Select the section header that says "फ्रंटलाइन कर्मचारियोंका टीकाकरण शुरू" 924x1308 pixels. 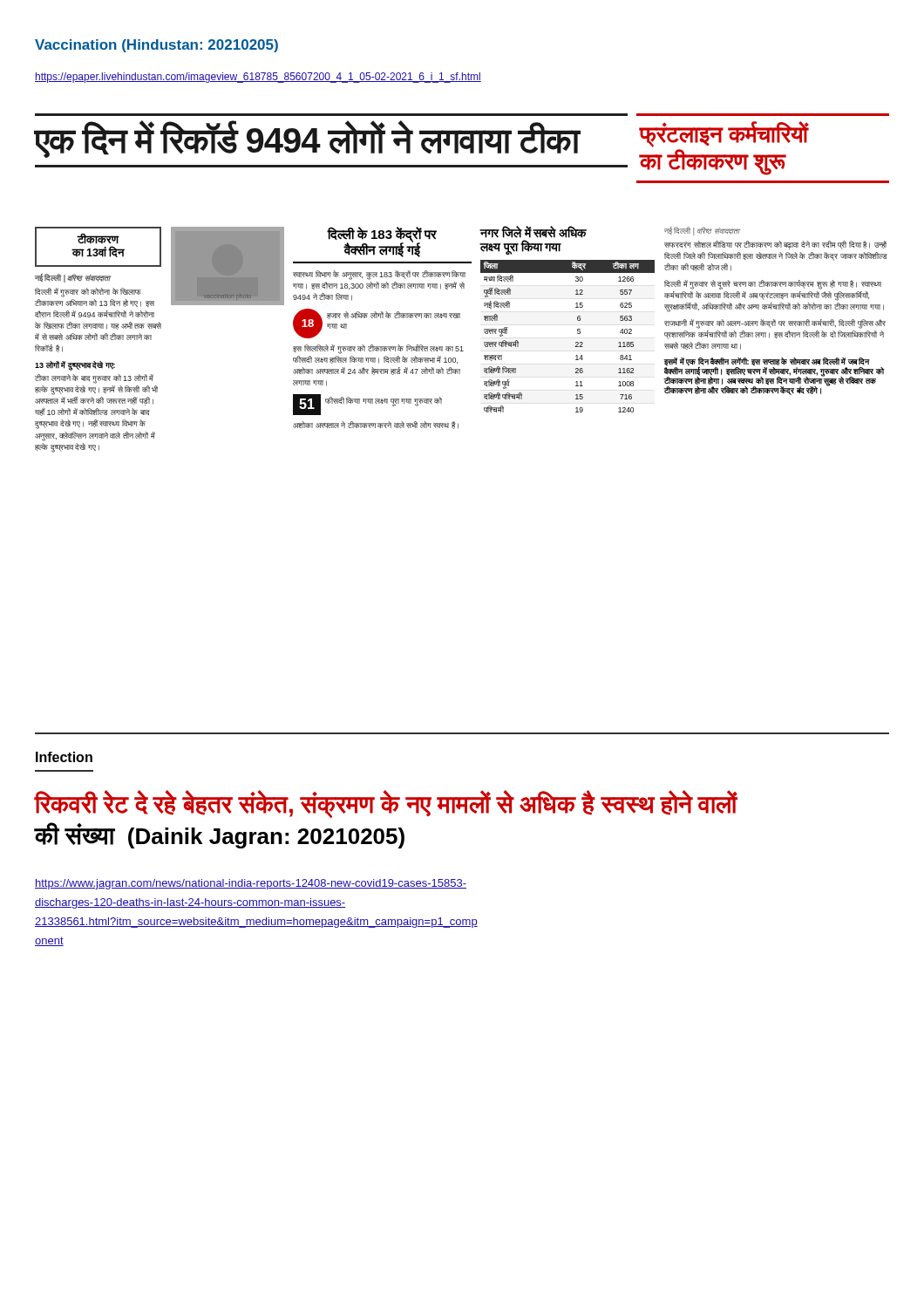724,148
